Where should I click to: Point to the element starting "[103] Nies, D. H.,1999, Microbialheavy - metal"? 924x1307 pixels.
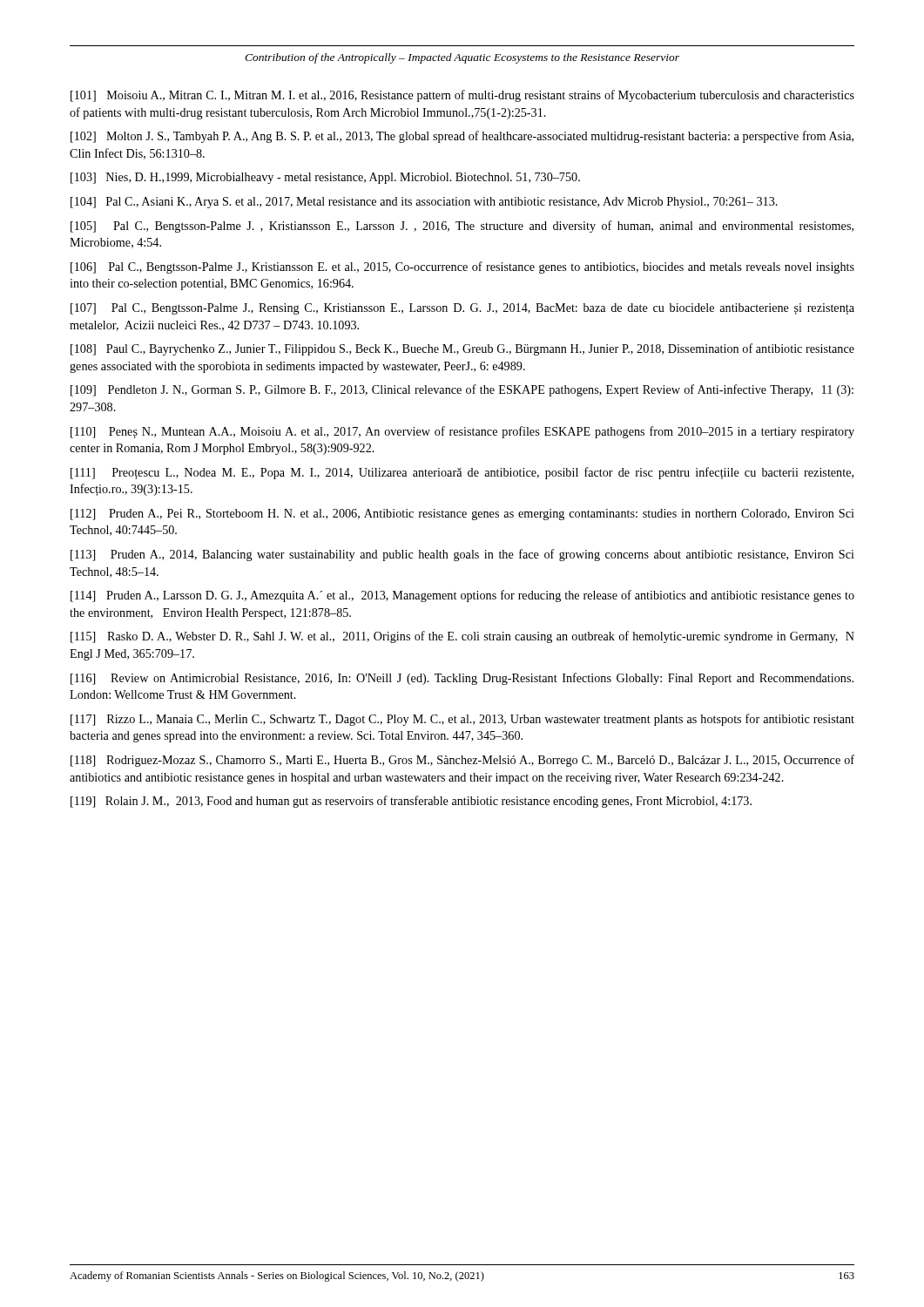[x=325, y=177]
